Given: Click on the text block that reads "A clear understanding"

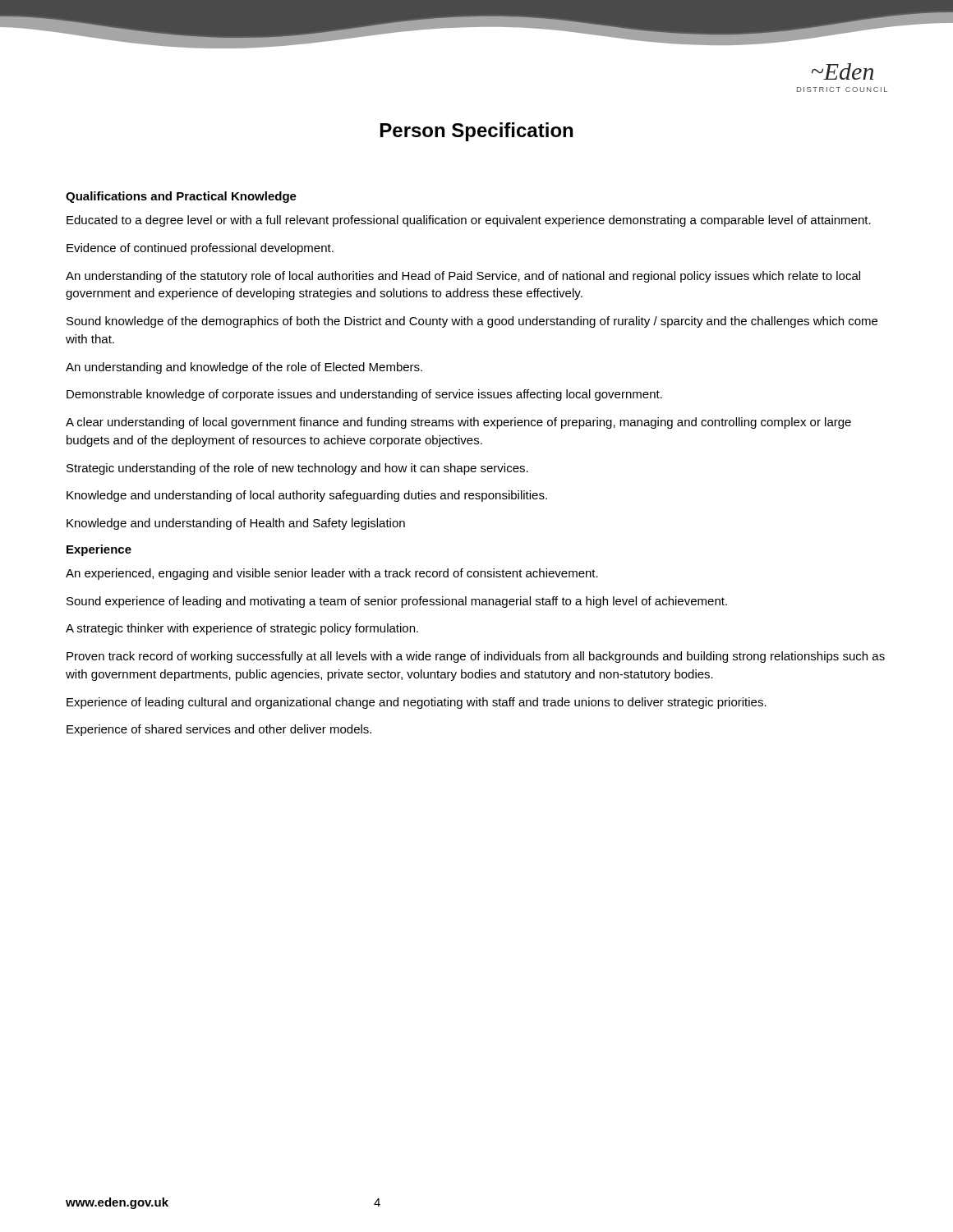Looking at the screenshot, I should (459, 431).
